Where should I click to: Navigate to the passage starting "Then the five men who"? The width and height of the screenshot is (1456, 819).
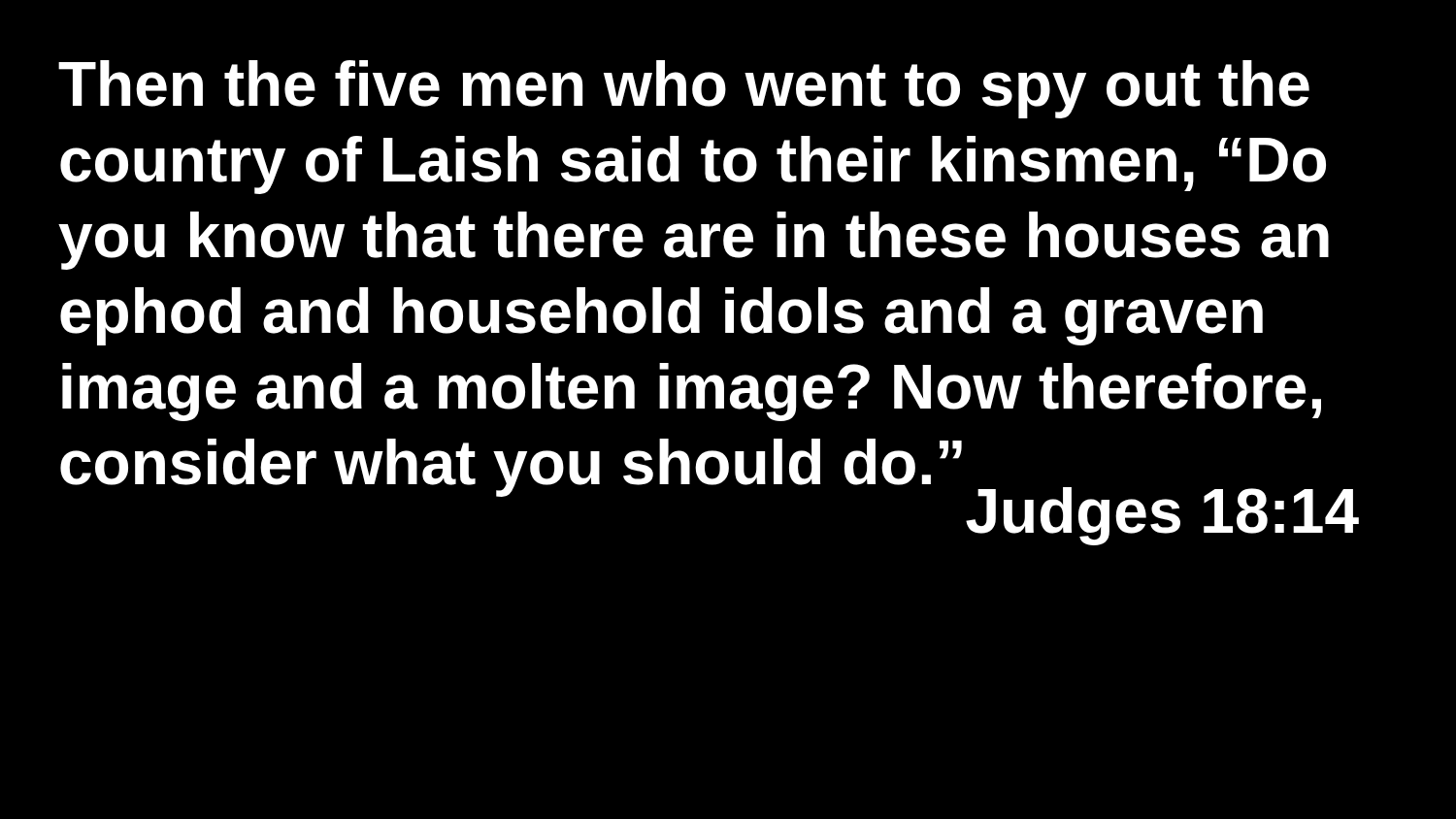click(695, 274)
